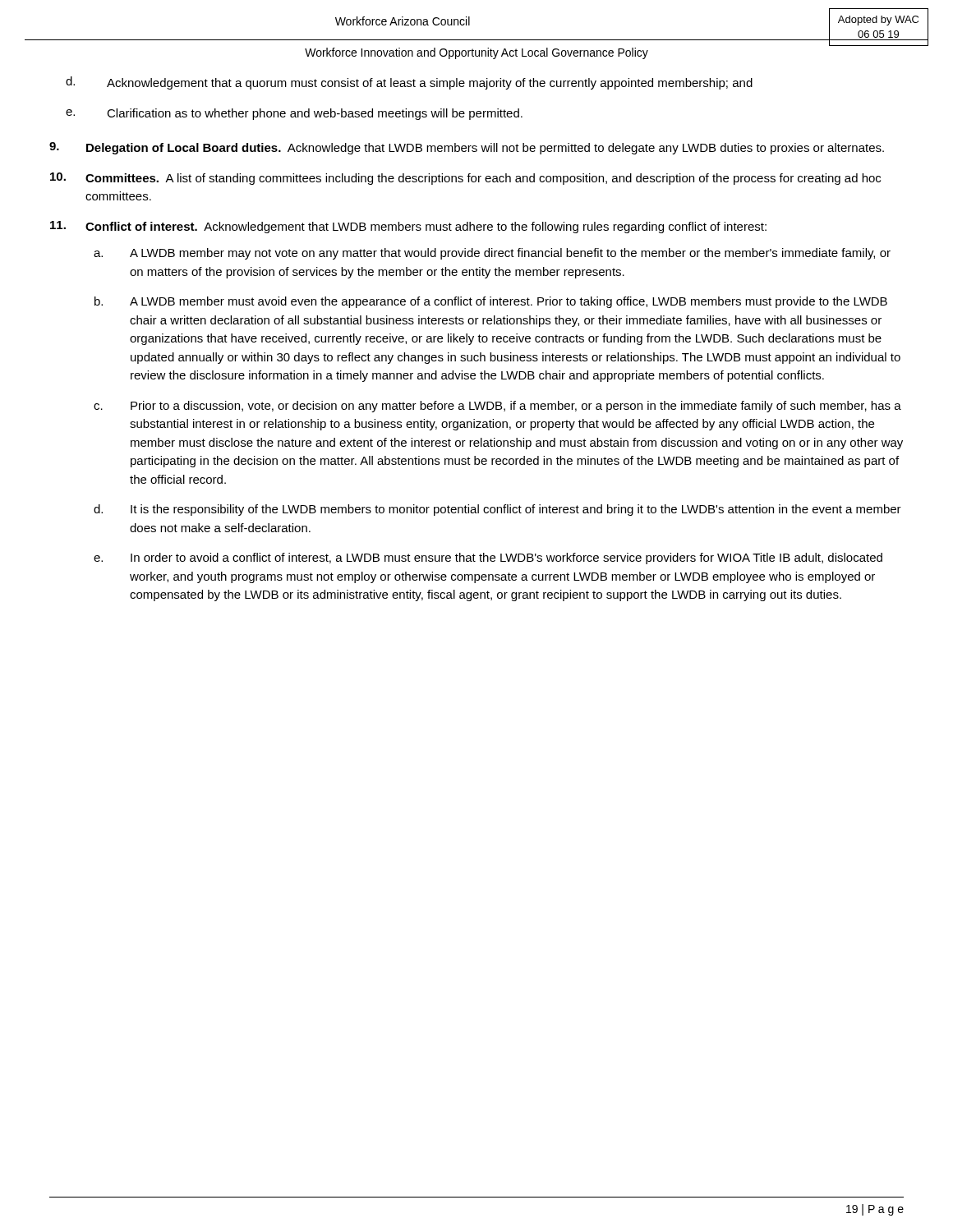Select the element starting "e. Clarification as to whether"
Viewport: 953px width, 1232px height.
[x=476, y=113]
